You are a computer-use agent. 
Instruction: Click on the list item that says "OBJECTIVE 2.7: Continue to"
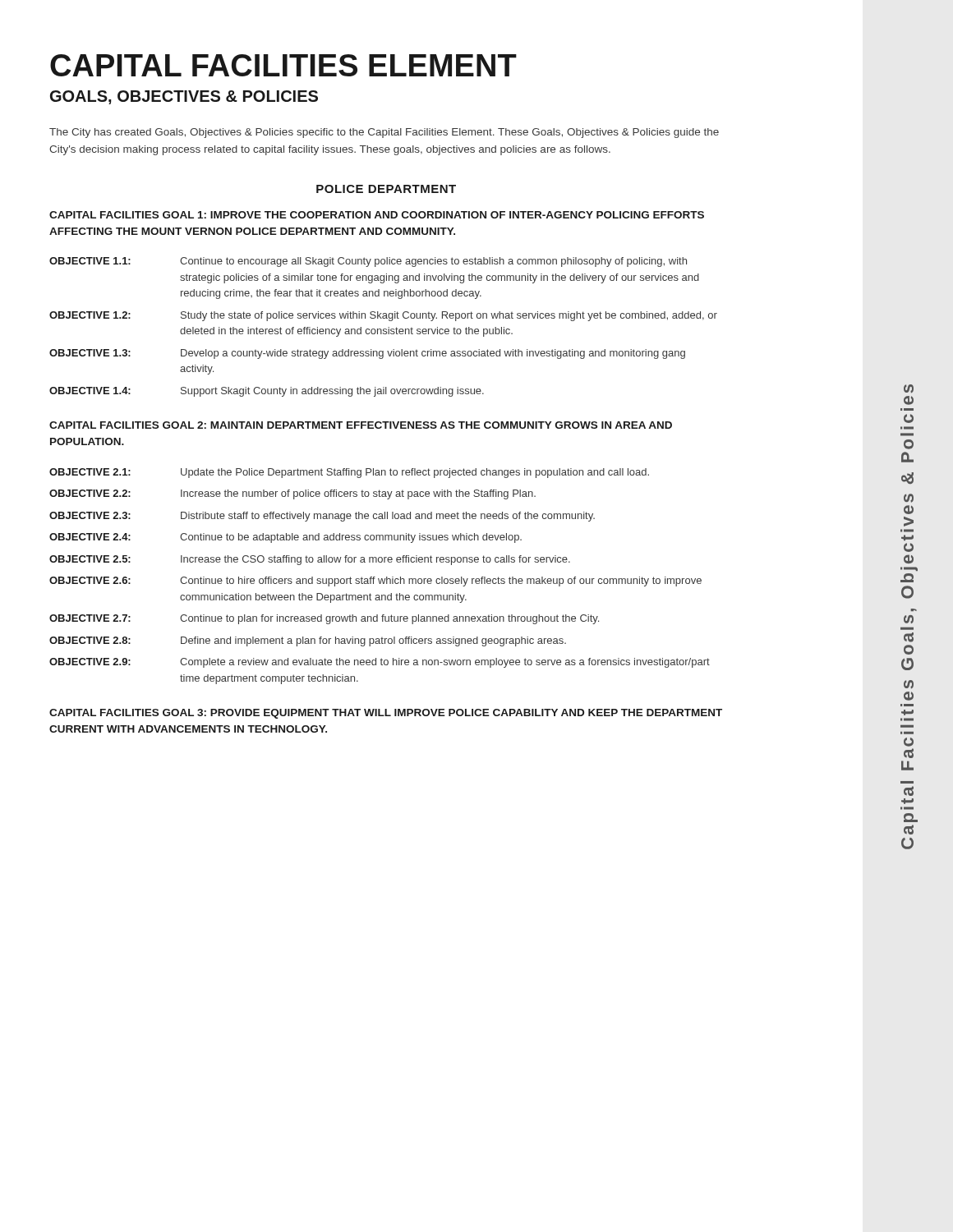pyautogui.click(x=386, y=620)
